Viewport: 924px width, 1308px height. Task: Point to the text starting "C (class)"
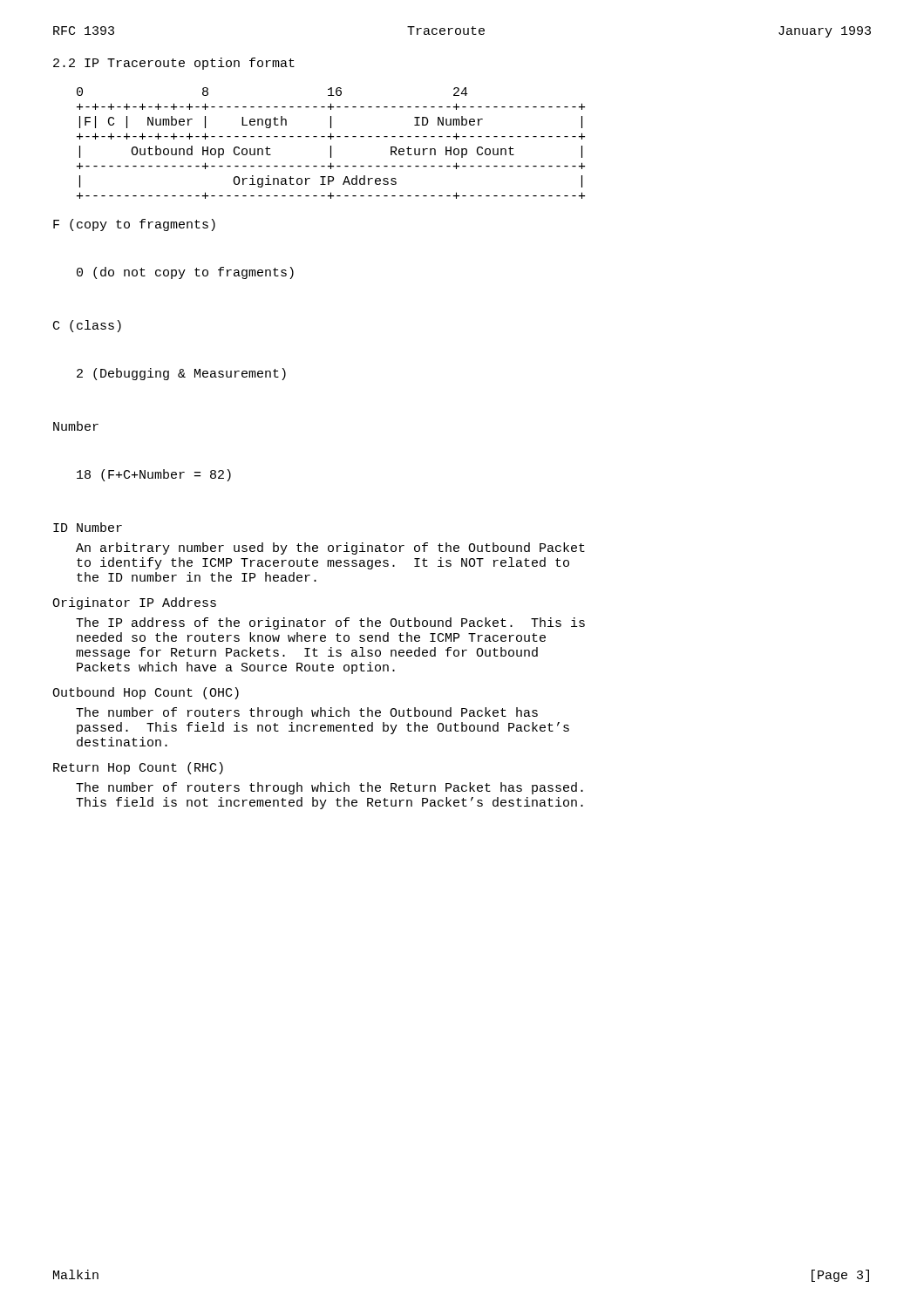point(88,327)
